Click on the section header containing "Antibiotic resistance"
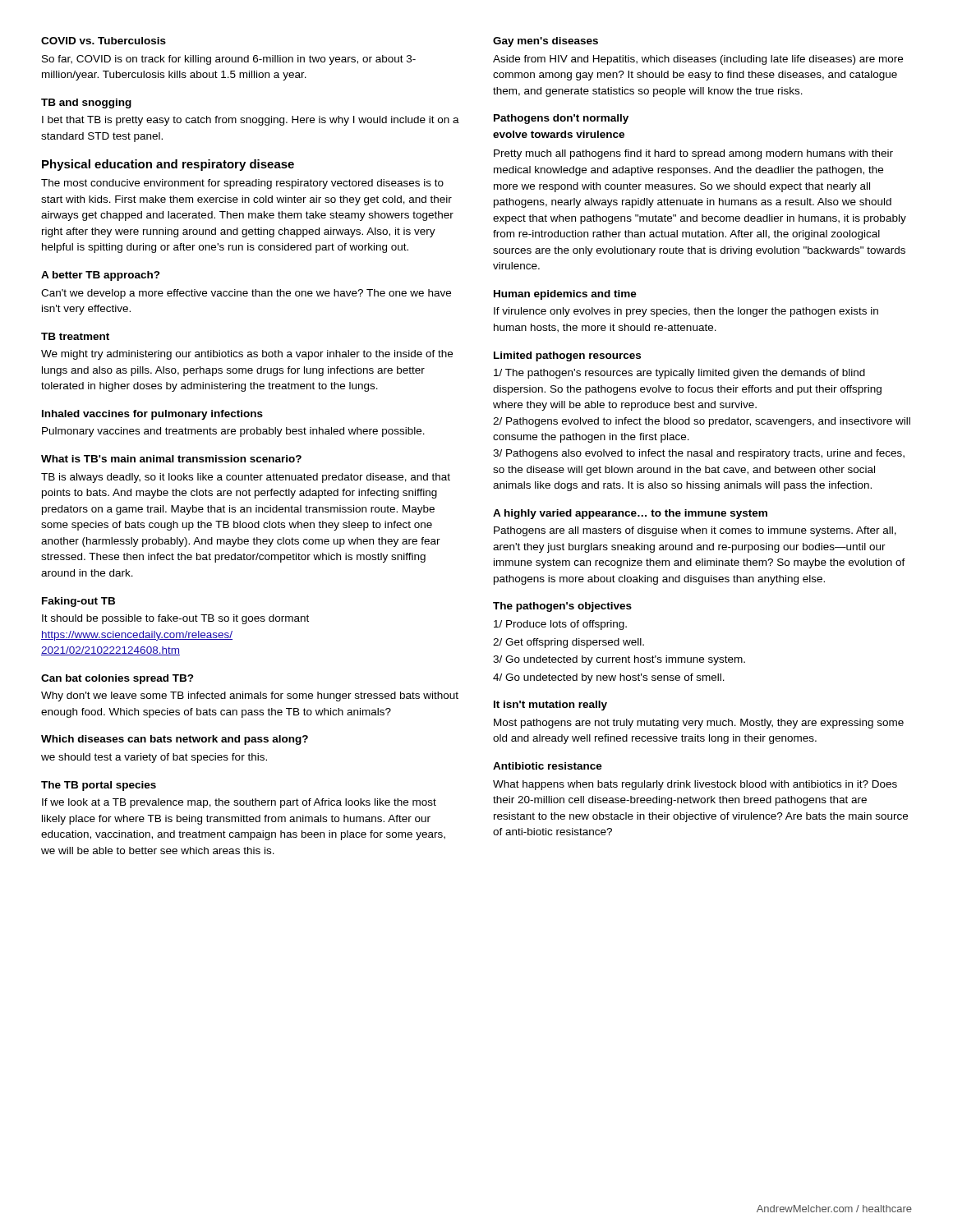953x1232 pixels. click(x=547, y=766)
